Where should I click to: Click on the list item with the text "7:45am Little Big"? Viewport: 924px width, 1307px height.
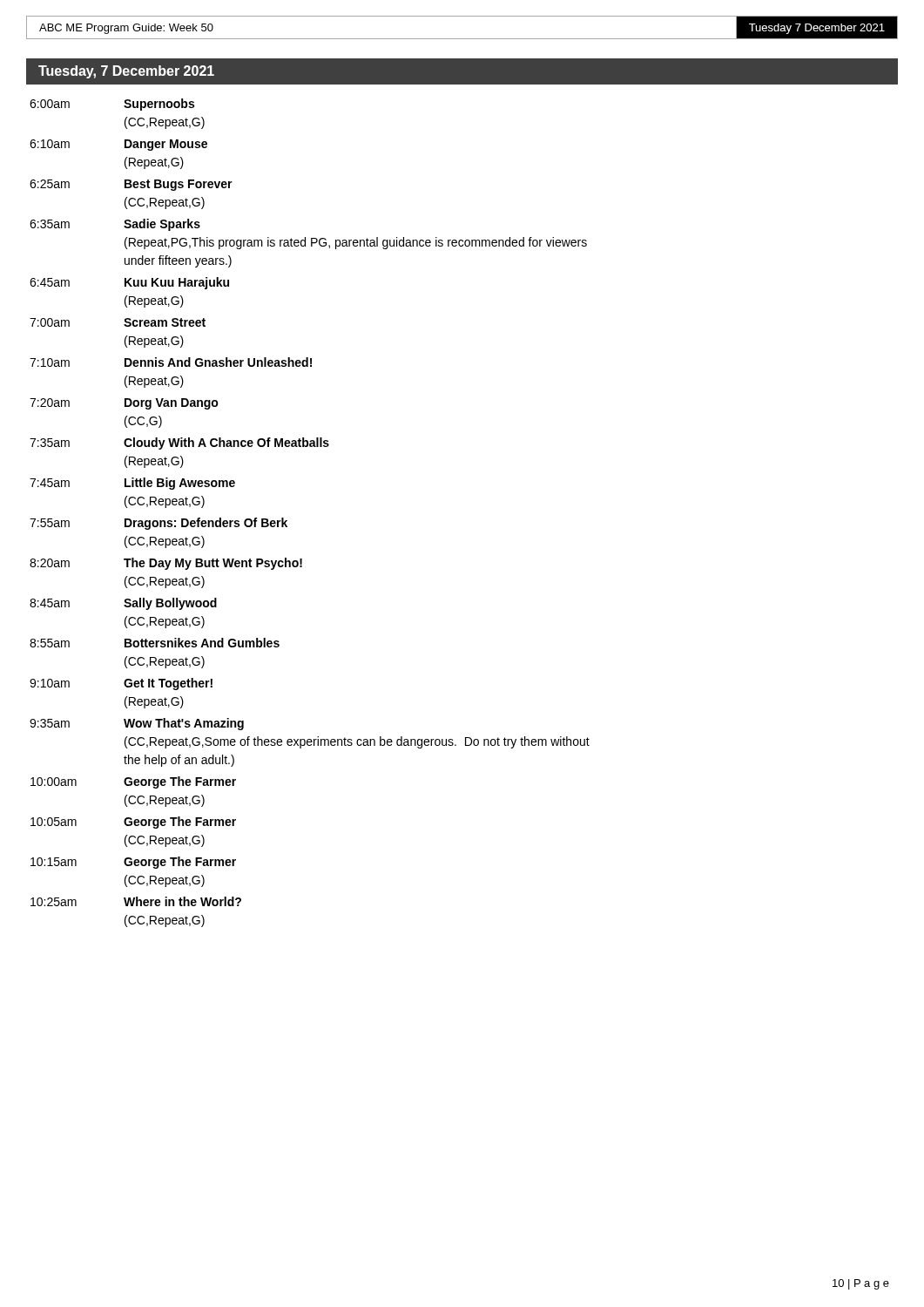click(x=132, y=484)
